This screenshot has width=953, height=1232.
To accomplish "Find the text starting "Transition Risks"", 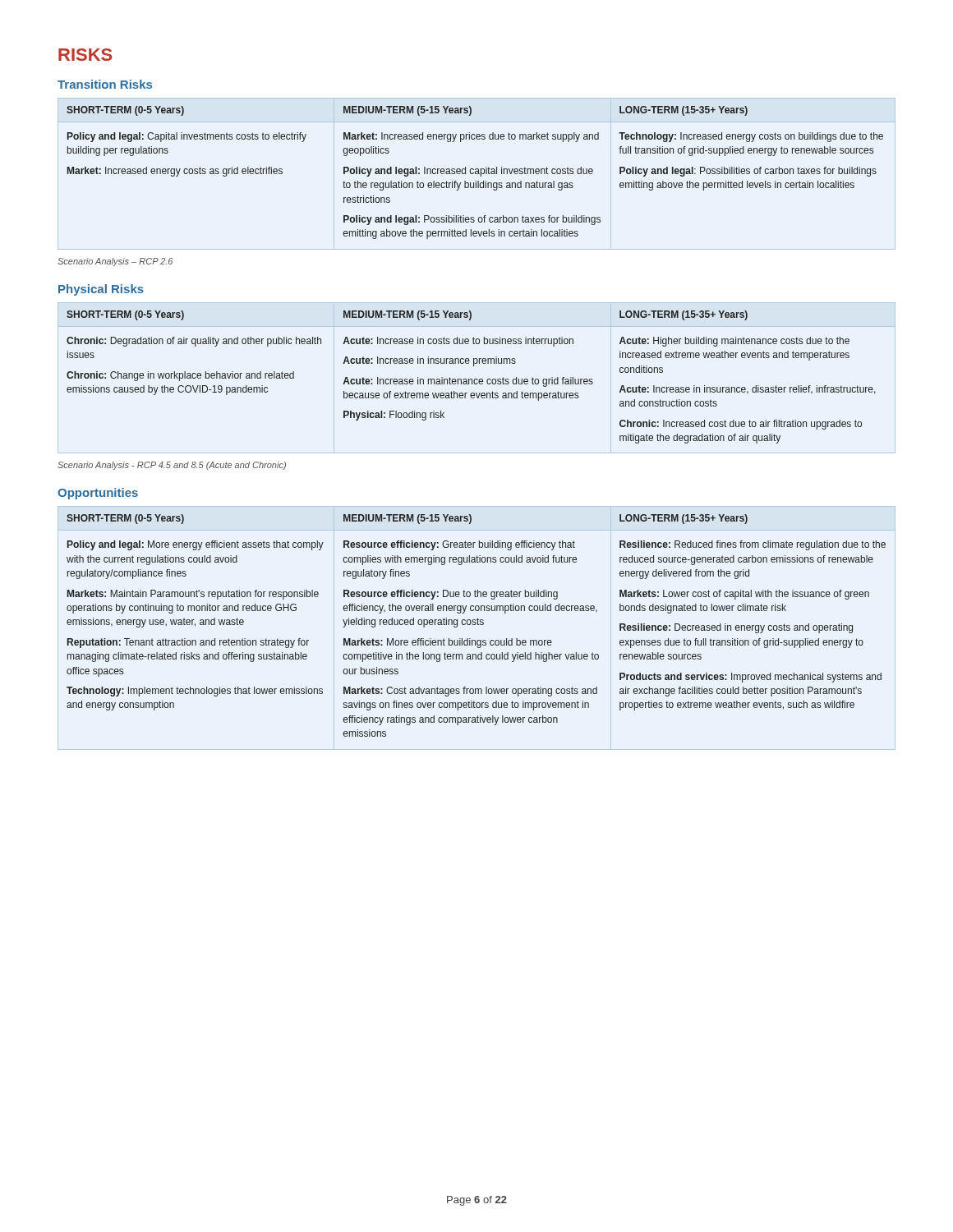I will (x=105, y=84).
